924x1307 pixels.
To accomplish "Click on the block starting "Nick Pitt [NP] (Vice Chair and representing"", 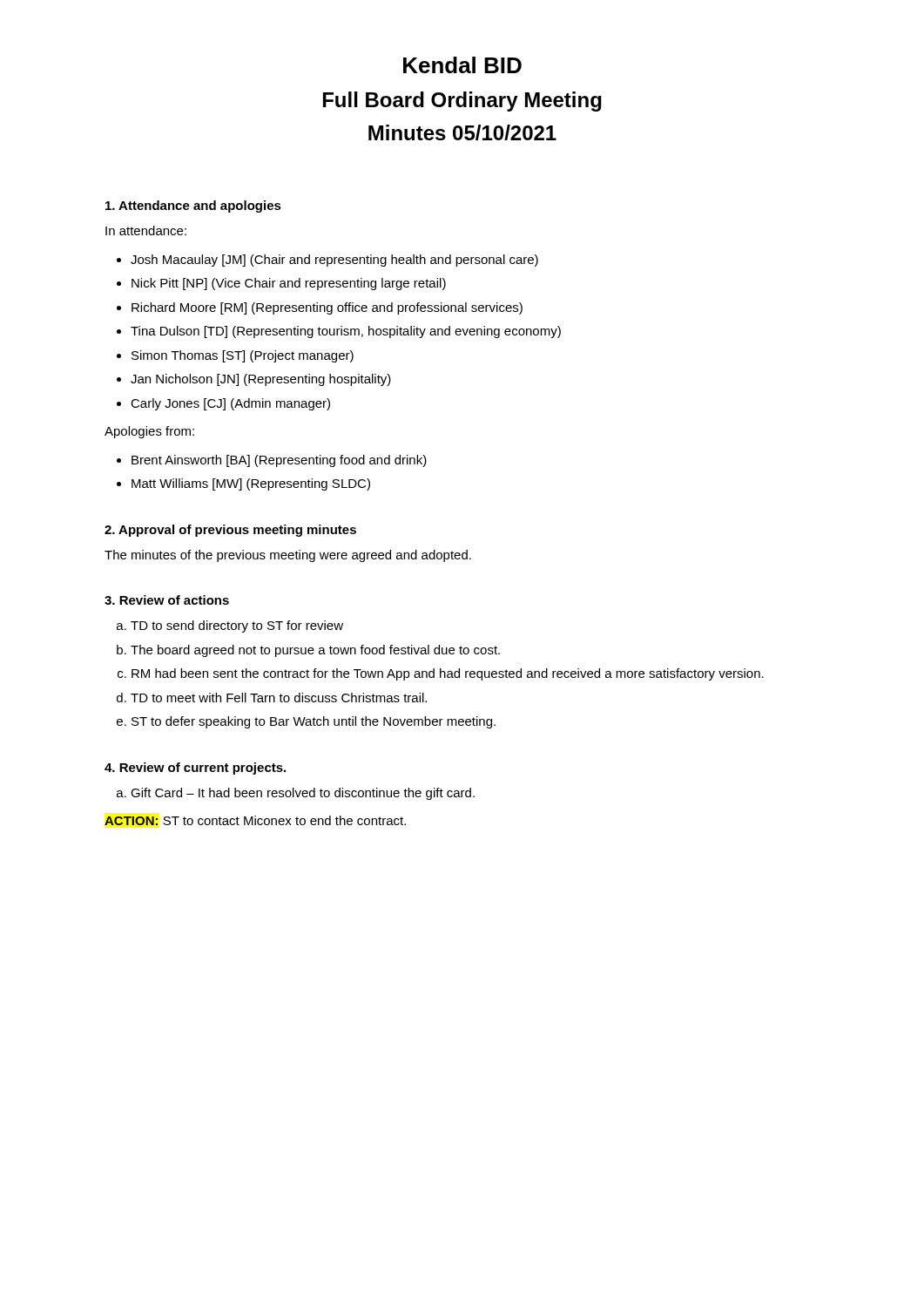I will 288,283.
